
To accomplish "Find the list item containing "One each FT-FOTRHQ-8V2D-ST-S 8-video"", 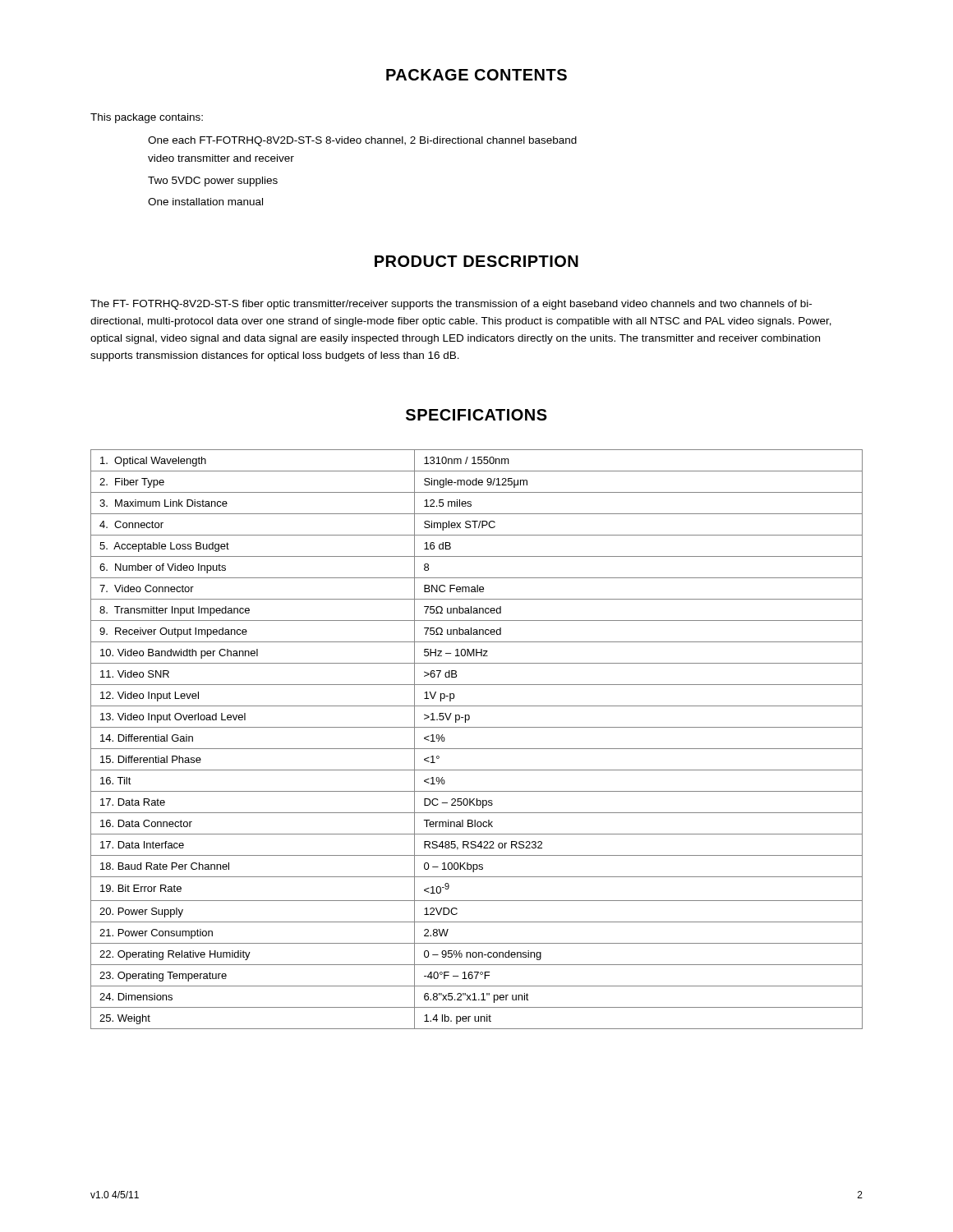I will 362,149.
